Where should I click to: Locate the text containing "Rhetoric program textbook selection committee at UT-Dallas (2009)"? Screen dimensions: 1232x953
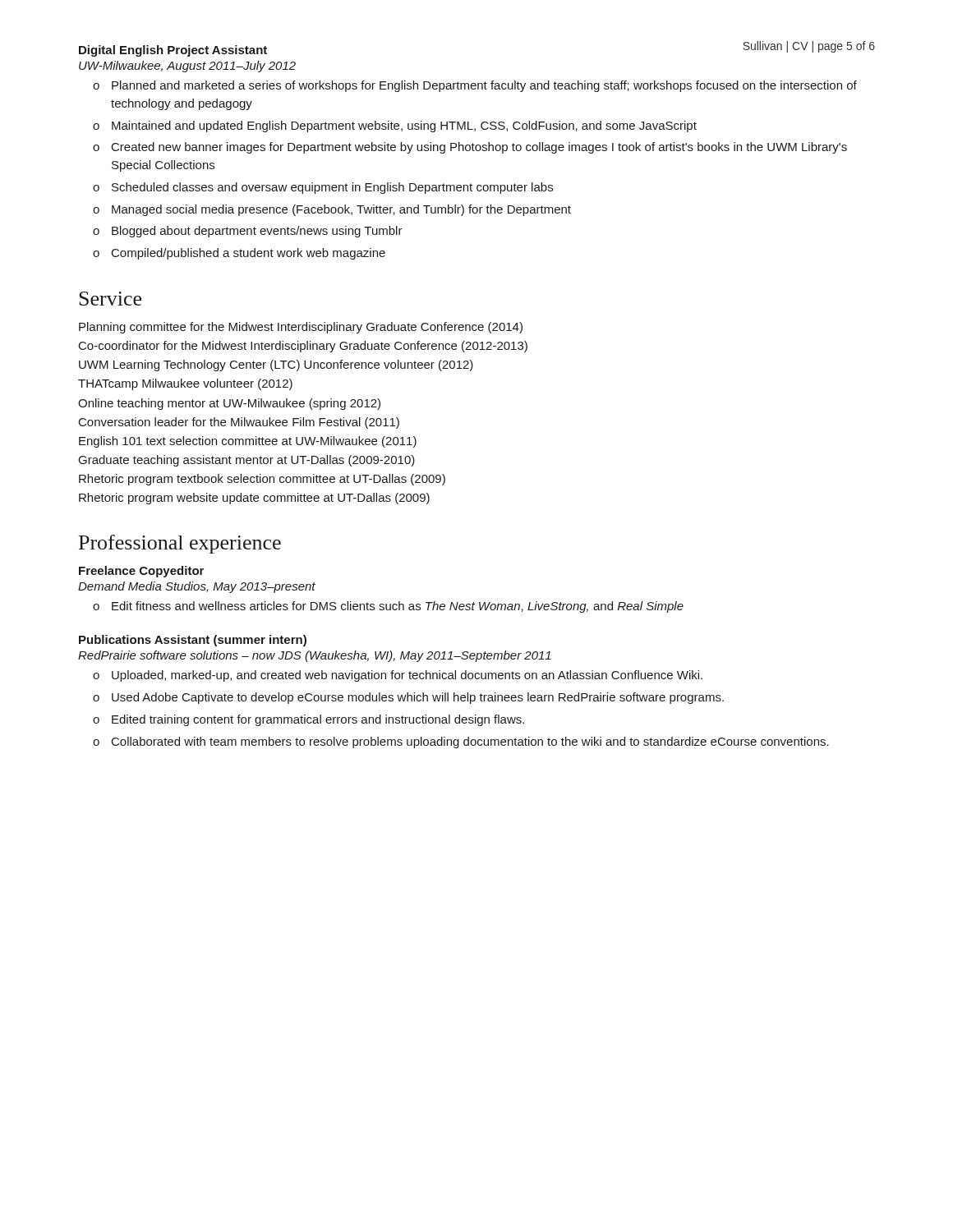coord(262,480)
